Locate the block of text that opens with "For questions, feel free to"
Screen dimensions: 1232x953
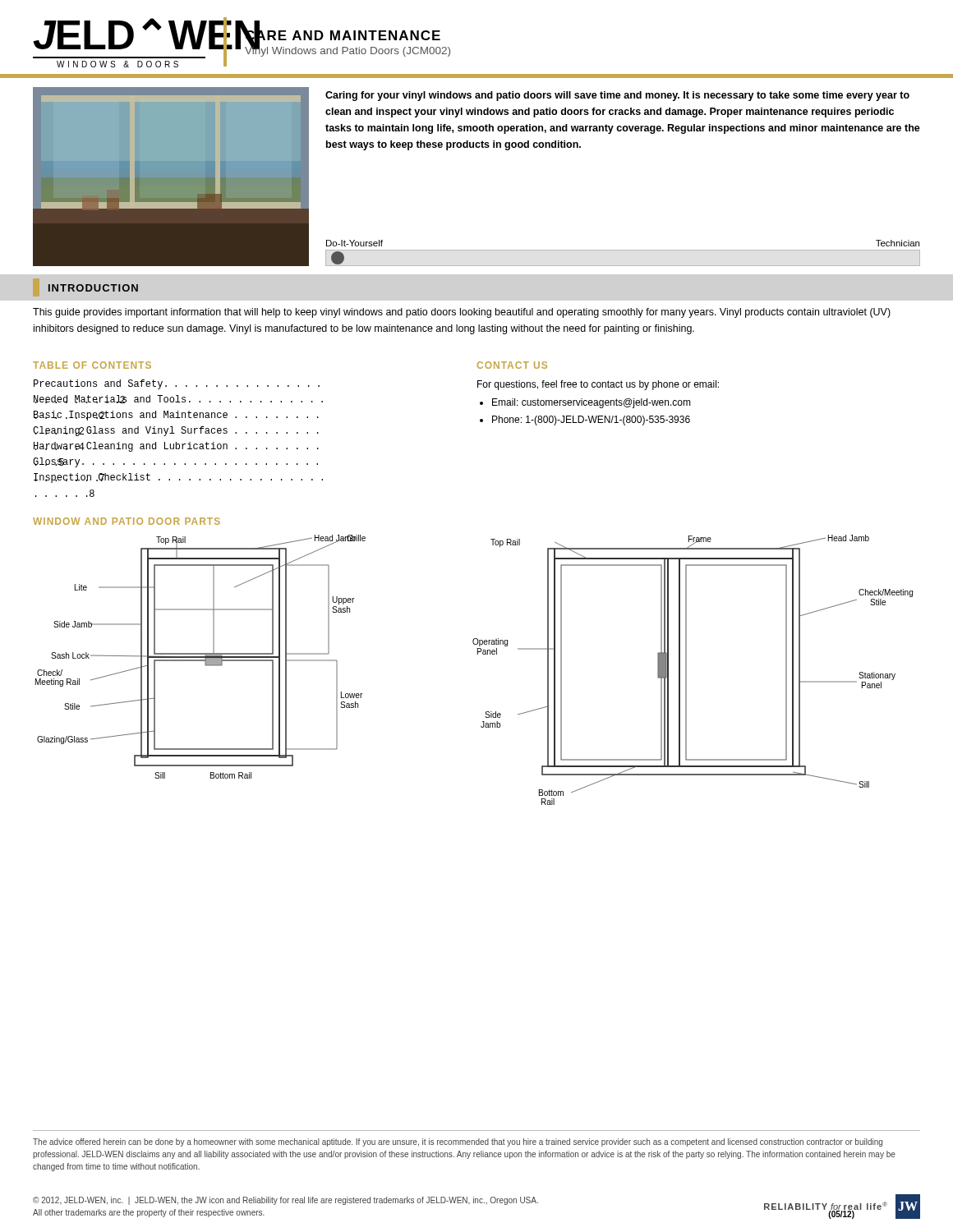tap(698, 403)
